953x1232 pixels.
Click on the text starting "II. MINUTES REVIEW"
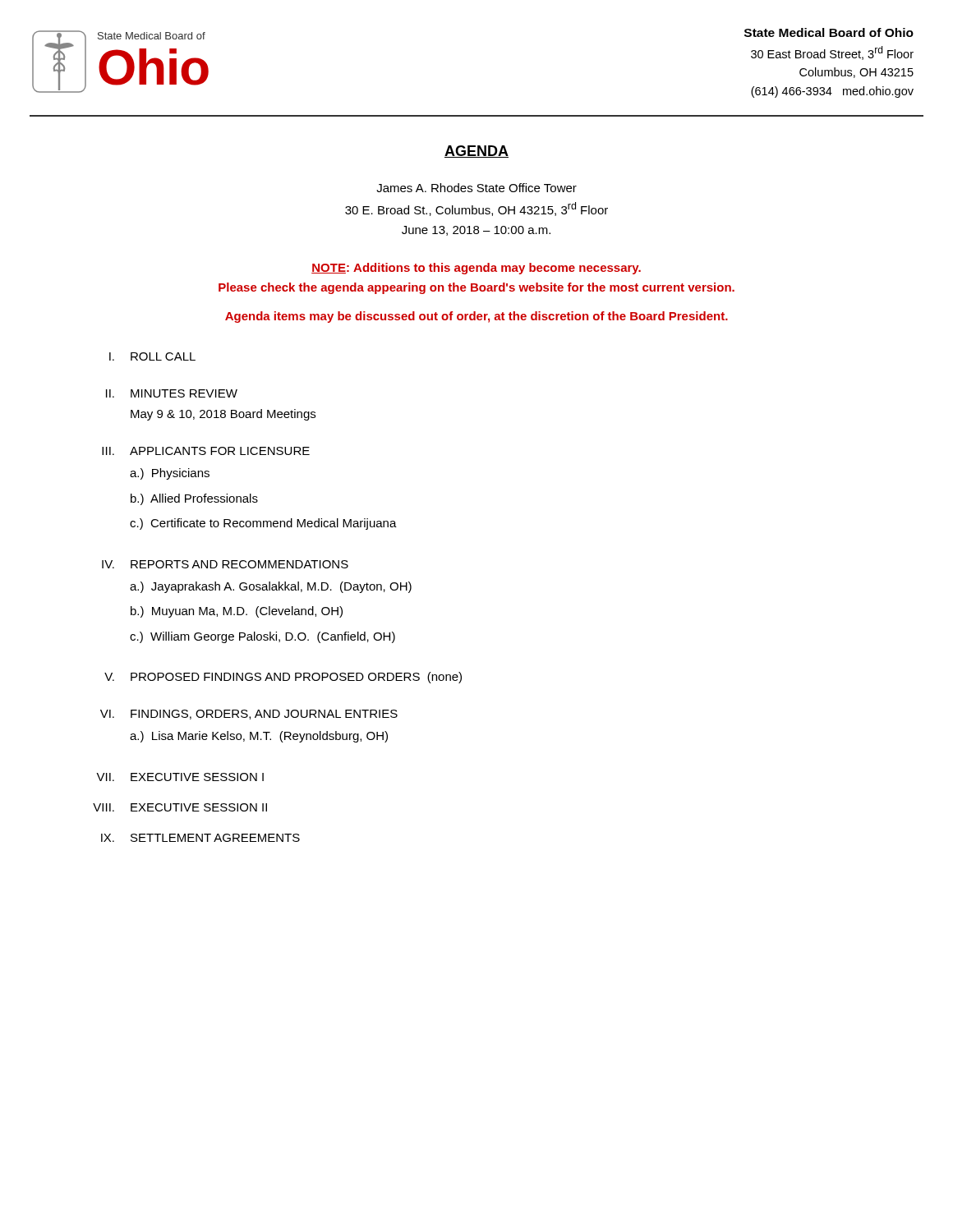(172, 393)
